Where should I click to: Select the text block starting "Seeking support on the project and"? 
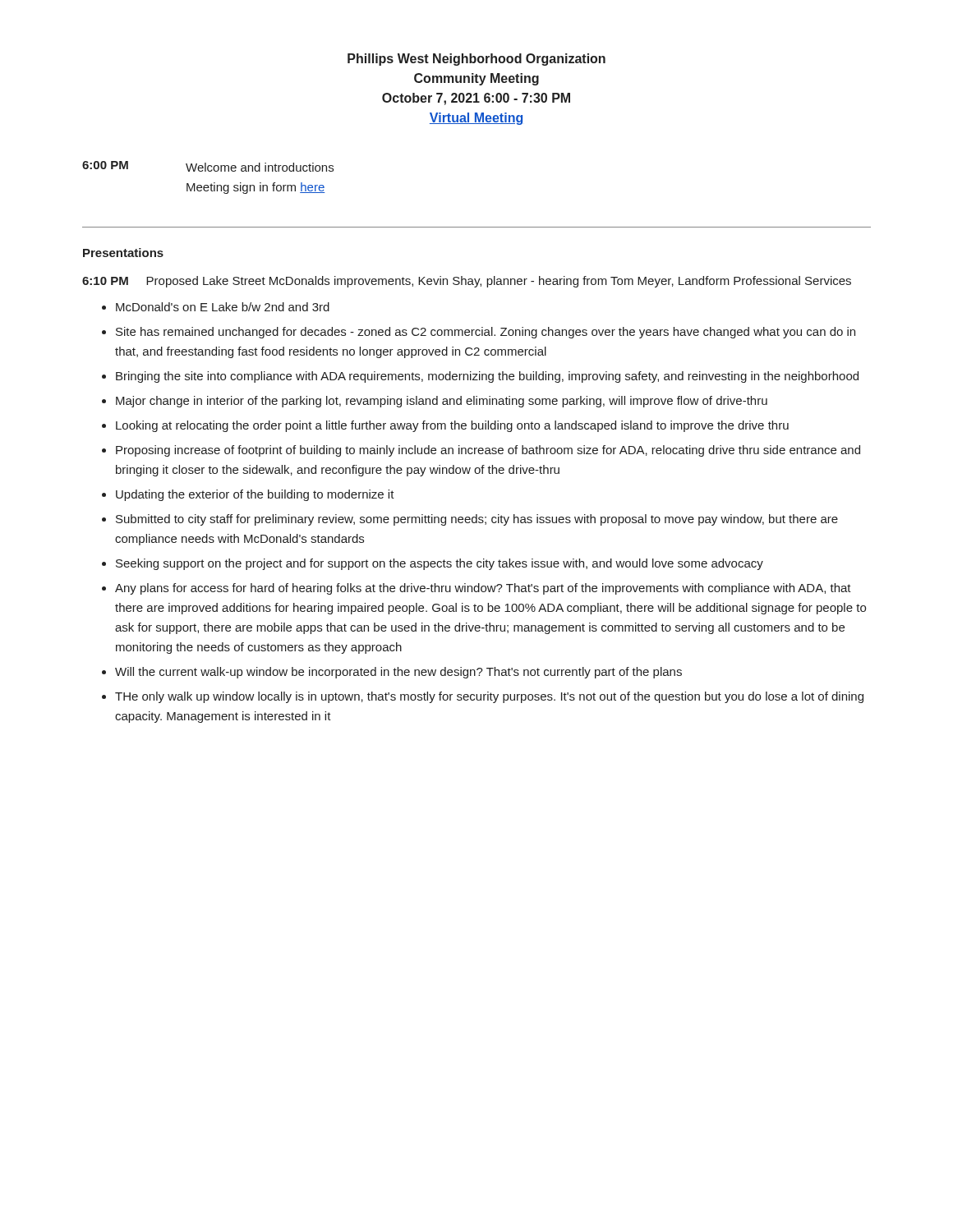click(x=439, y=563)
